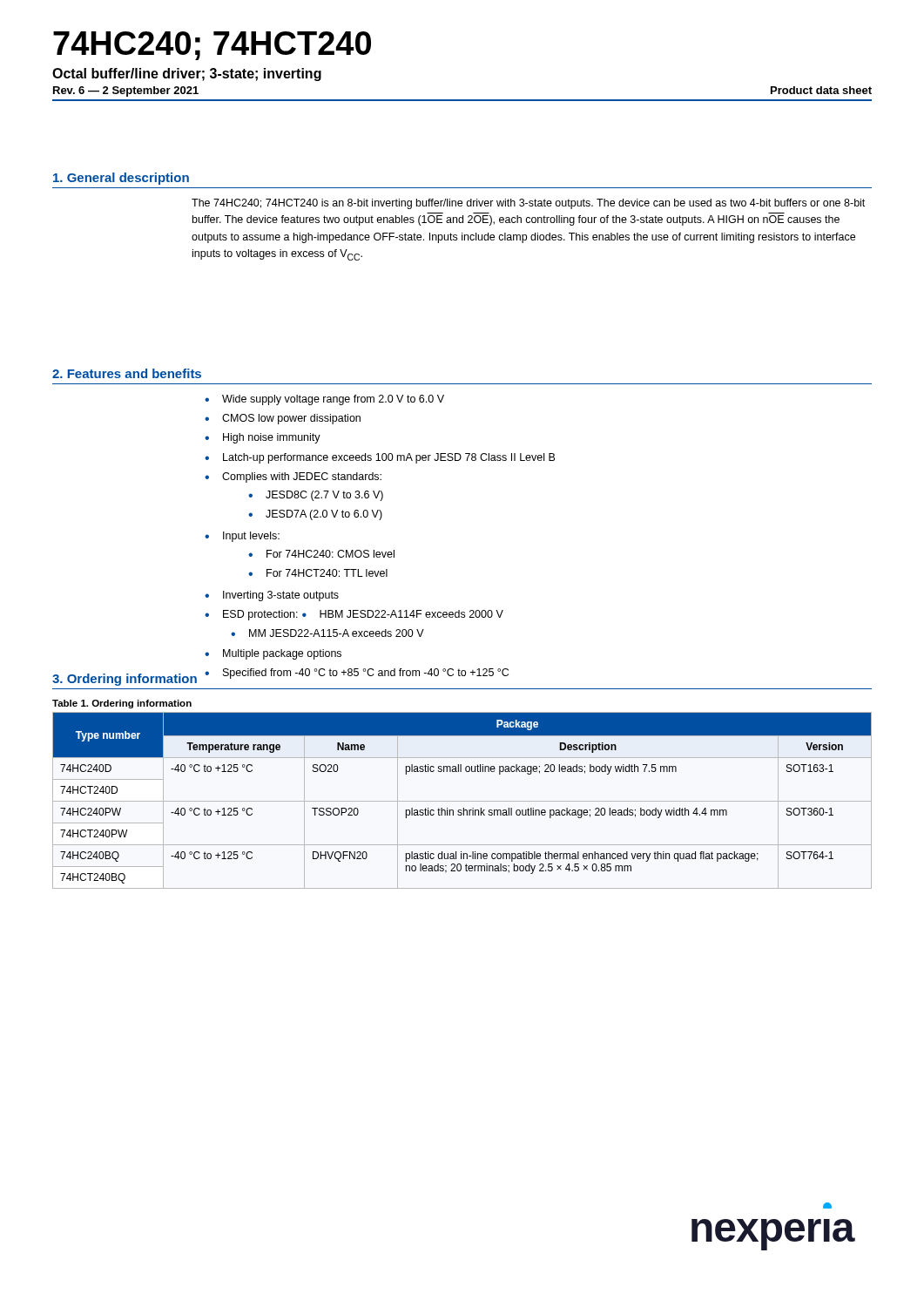
Task: Point to the block starting "1. General description"
Action: click(121, 177)
